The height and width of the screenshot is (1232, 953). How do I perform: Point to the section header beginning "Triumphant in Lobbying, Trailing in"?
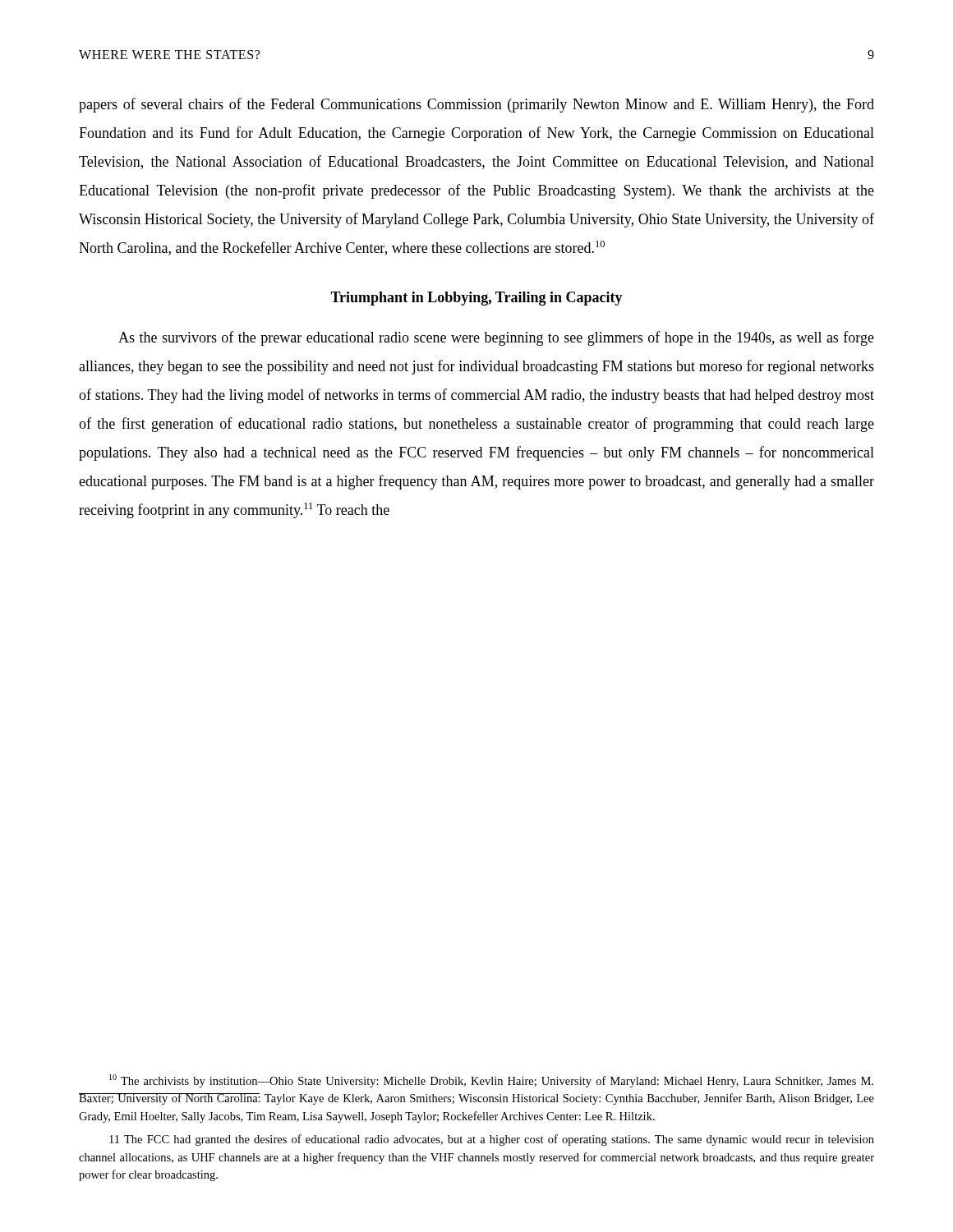tap(476, 297)
